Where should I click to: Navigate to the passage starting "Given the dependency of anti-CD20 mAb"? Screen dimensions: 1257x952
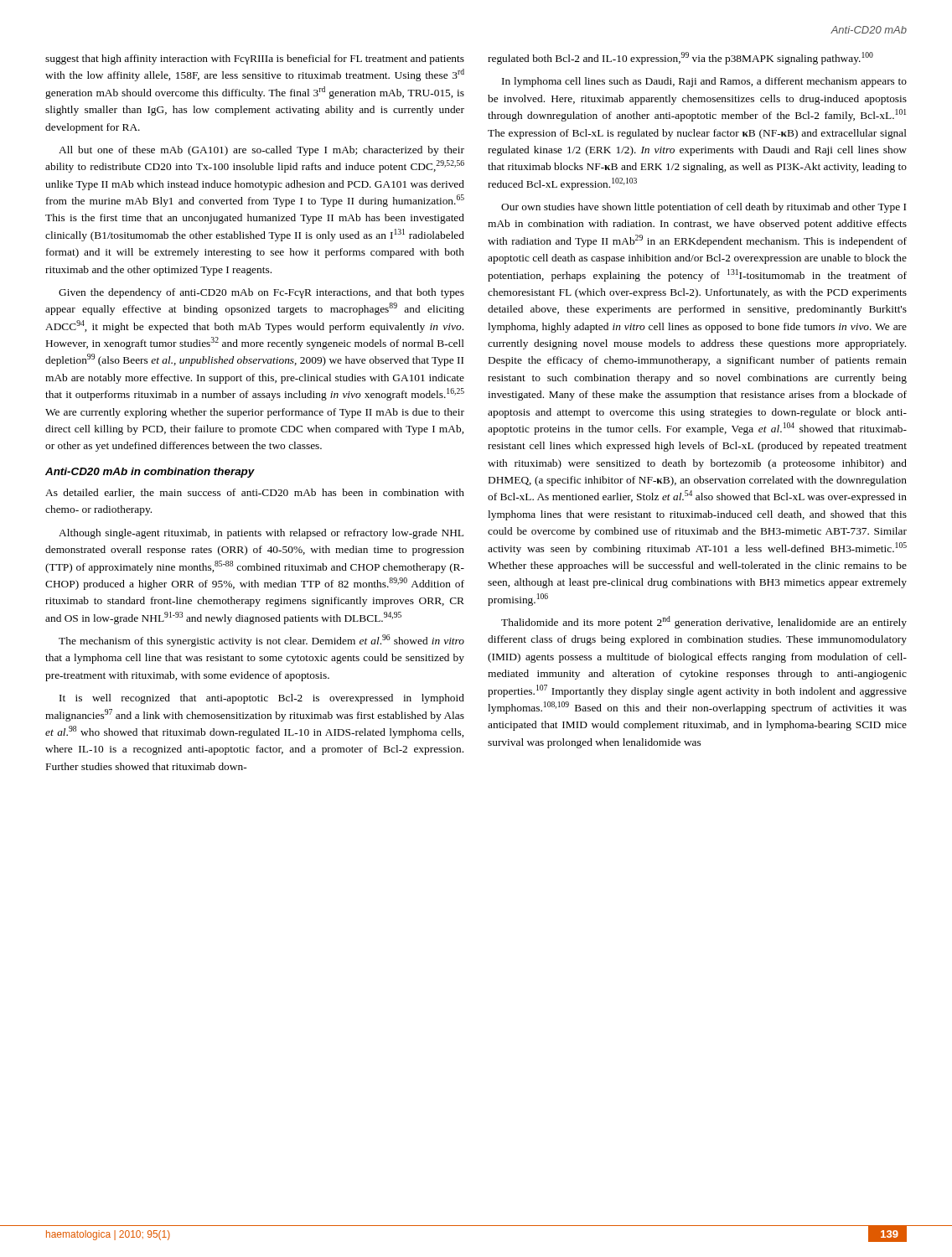click(x=255, y=369)
